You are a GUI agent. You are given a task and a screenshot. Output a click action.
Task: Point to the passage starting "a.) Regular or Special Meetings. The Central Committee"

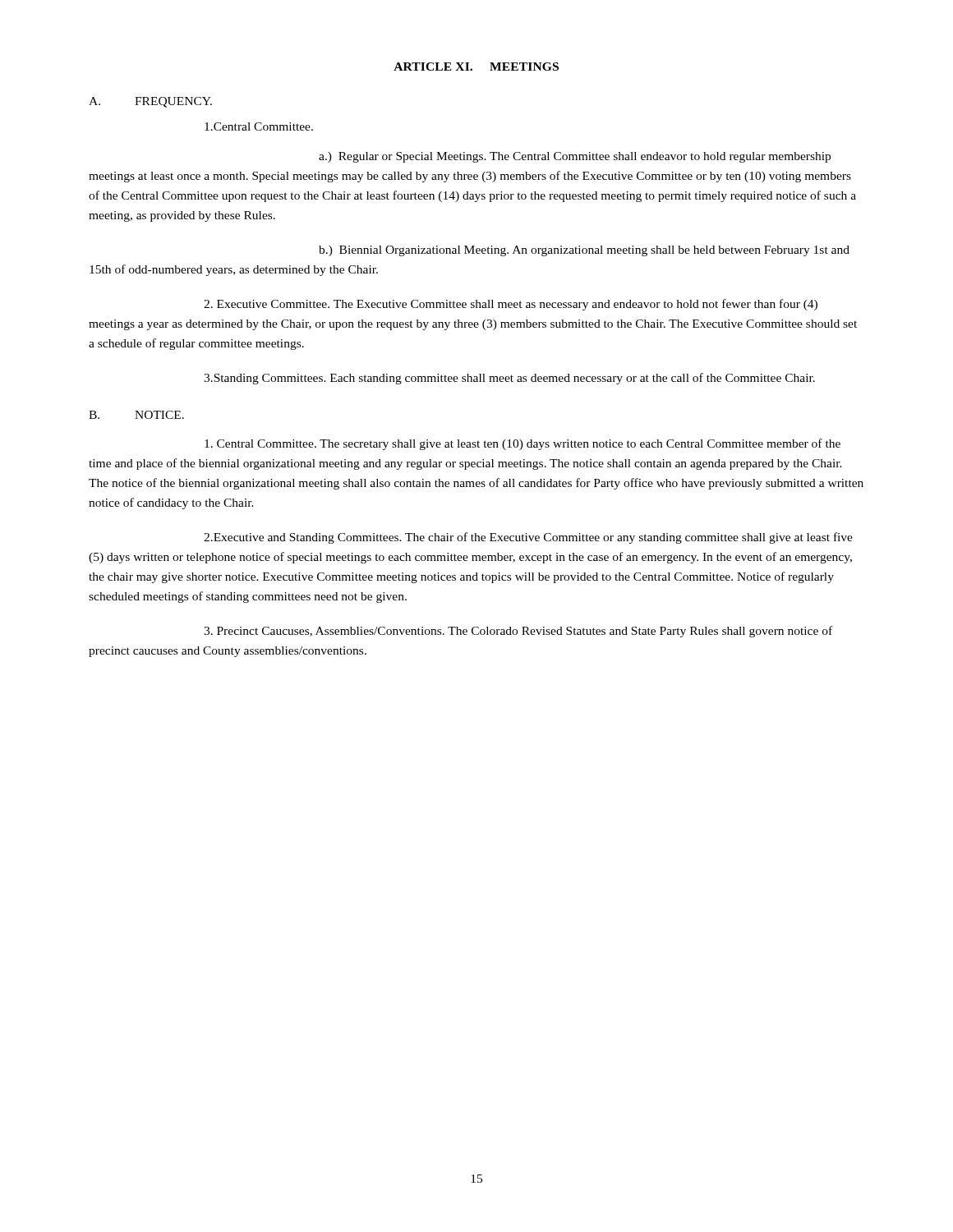(472, 185)
